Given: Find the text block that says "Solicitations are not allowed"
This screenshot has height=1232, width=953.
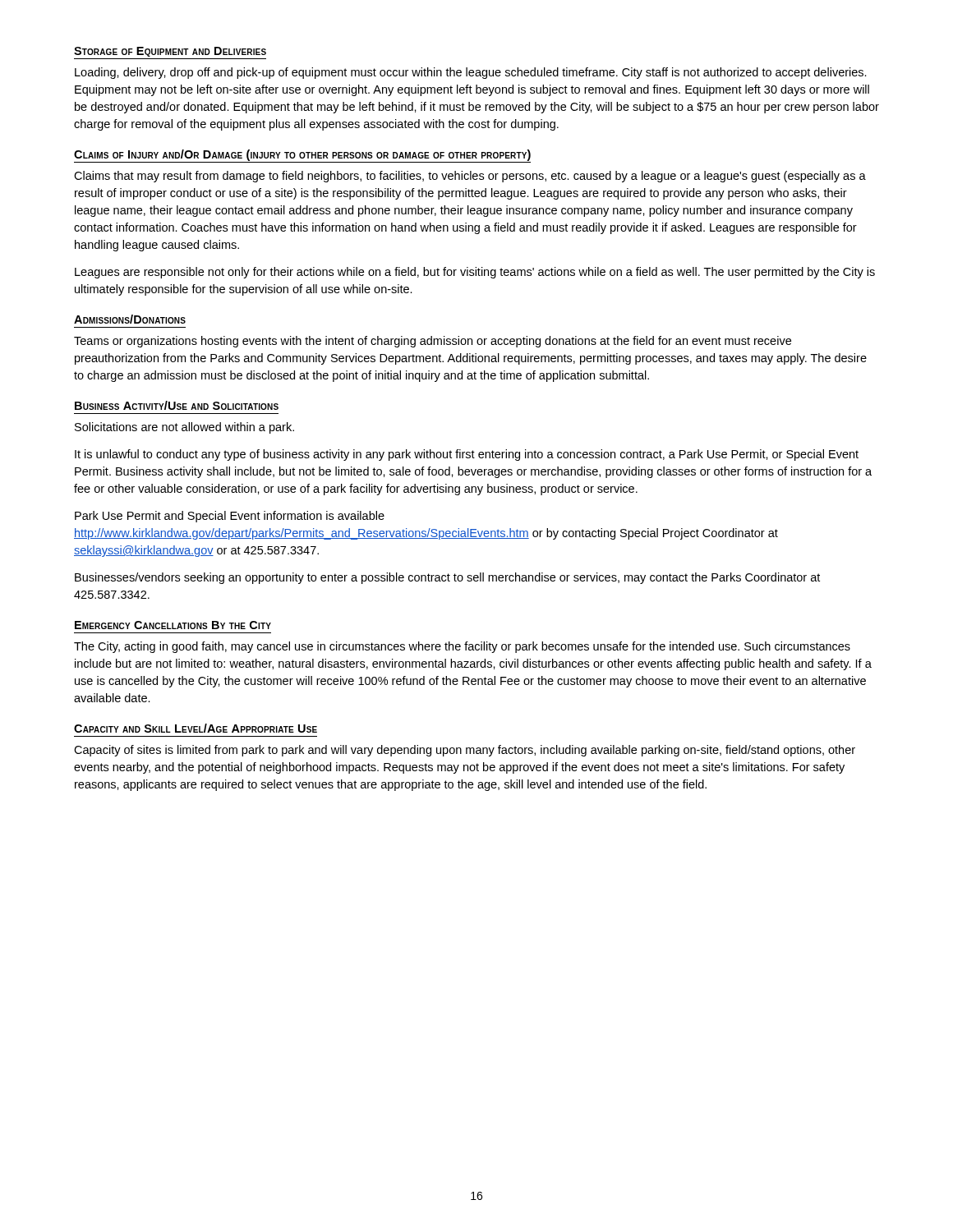Looking at the screenshot, I should point(185,427).
